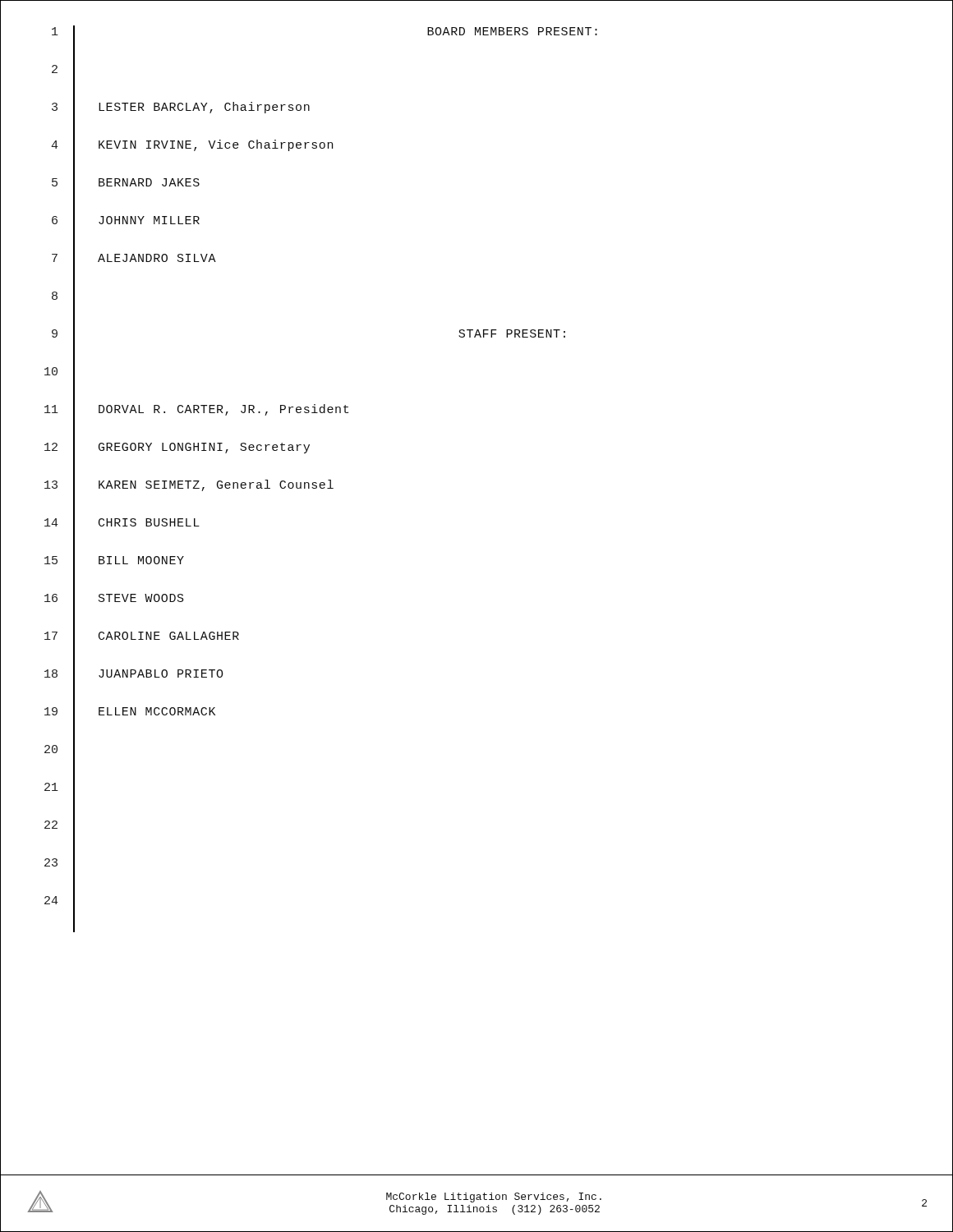Click on the text starting "19 ELLEN MCCORMACK"
953x1232 pixels.
pyautogui.click(x=108, y=724)
